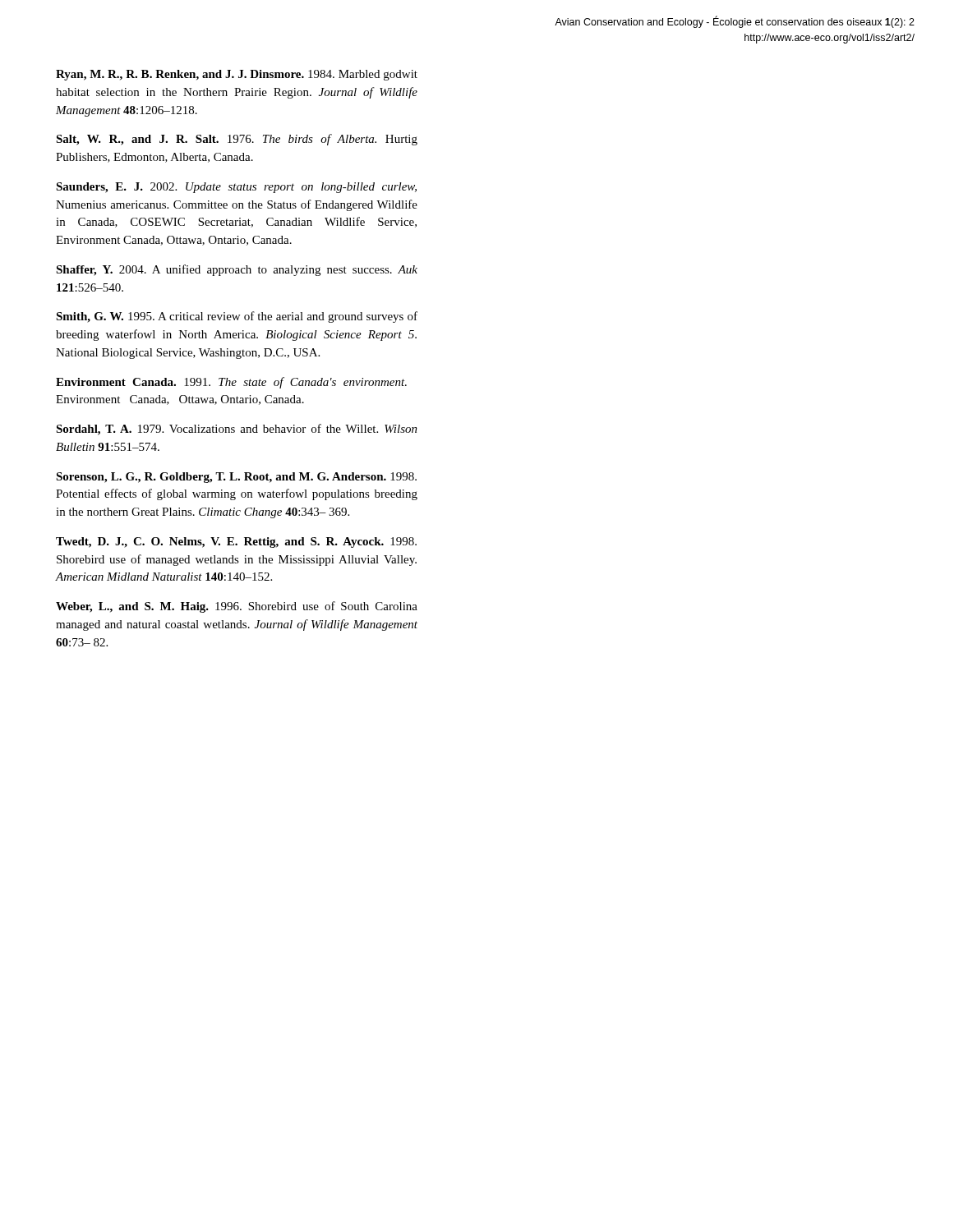Find the block on this page that starts "Smith, G. W. 1995. A"

(x=237, y=334)
